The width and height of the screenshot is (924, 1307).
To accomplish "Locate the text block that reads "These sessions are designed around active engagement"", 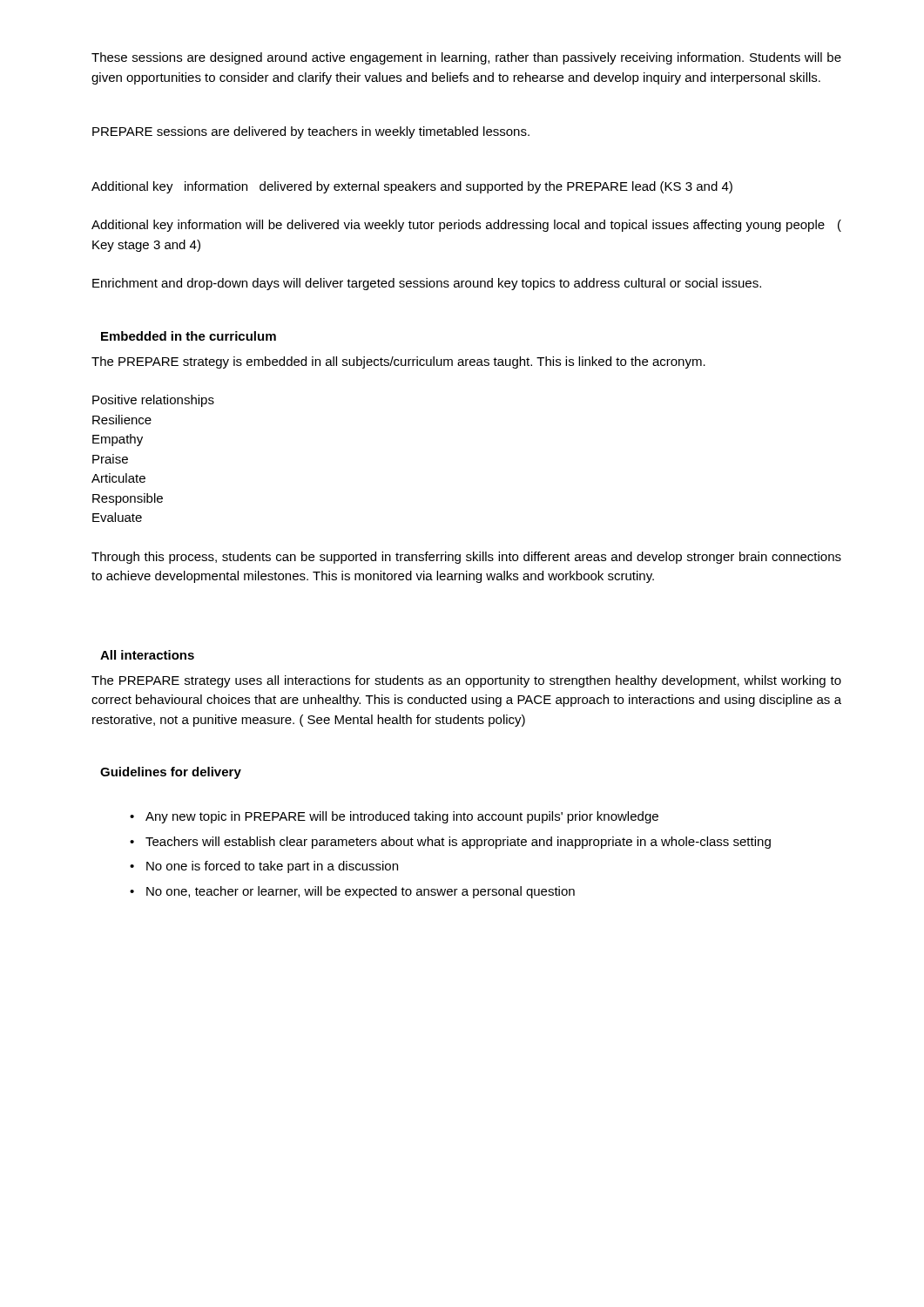I will click(466, 67).
